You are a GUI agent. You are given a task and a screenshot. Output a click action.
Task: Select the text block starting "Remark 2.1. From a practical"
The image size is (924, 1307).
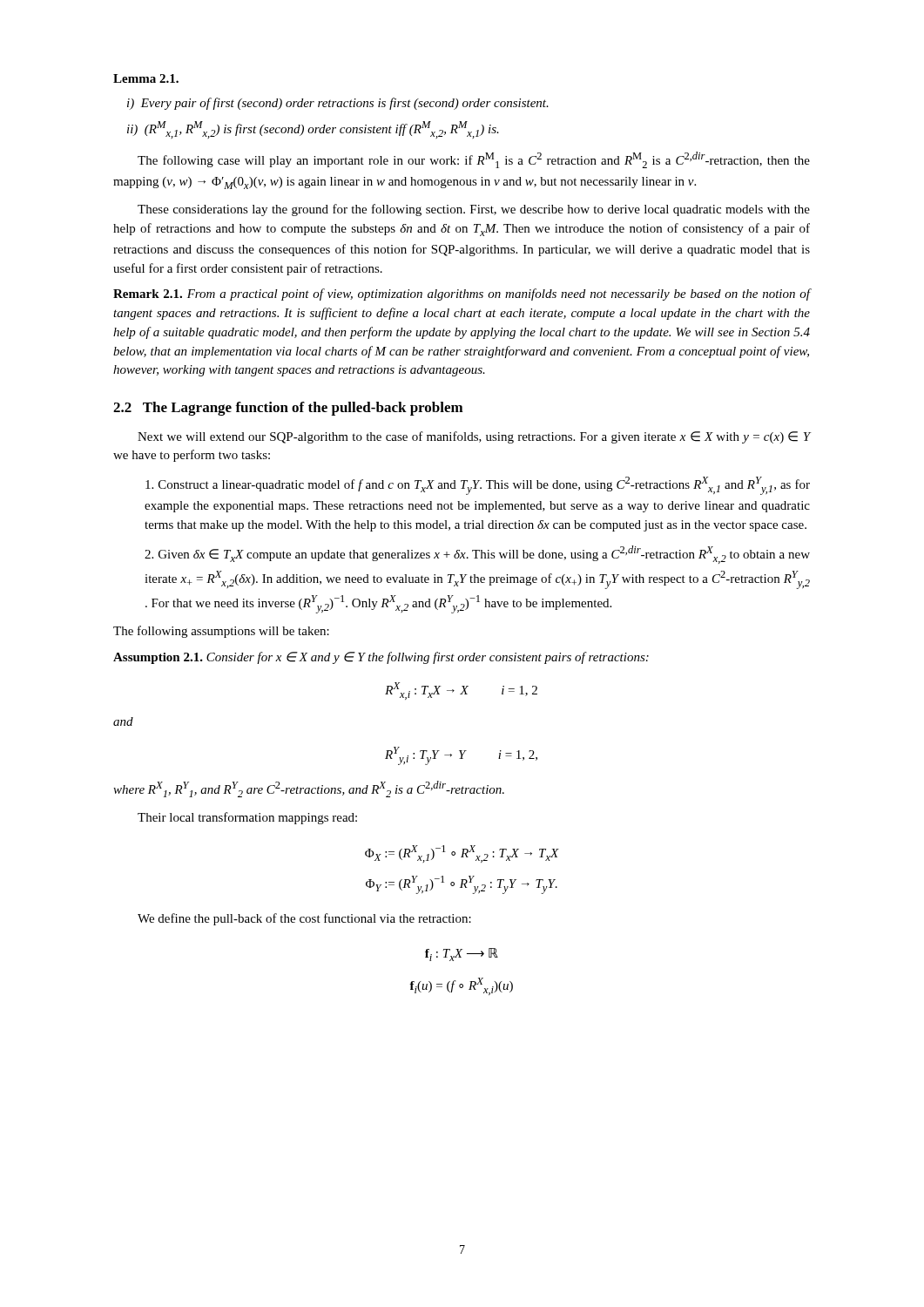point(462,333)
